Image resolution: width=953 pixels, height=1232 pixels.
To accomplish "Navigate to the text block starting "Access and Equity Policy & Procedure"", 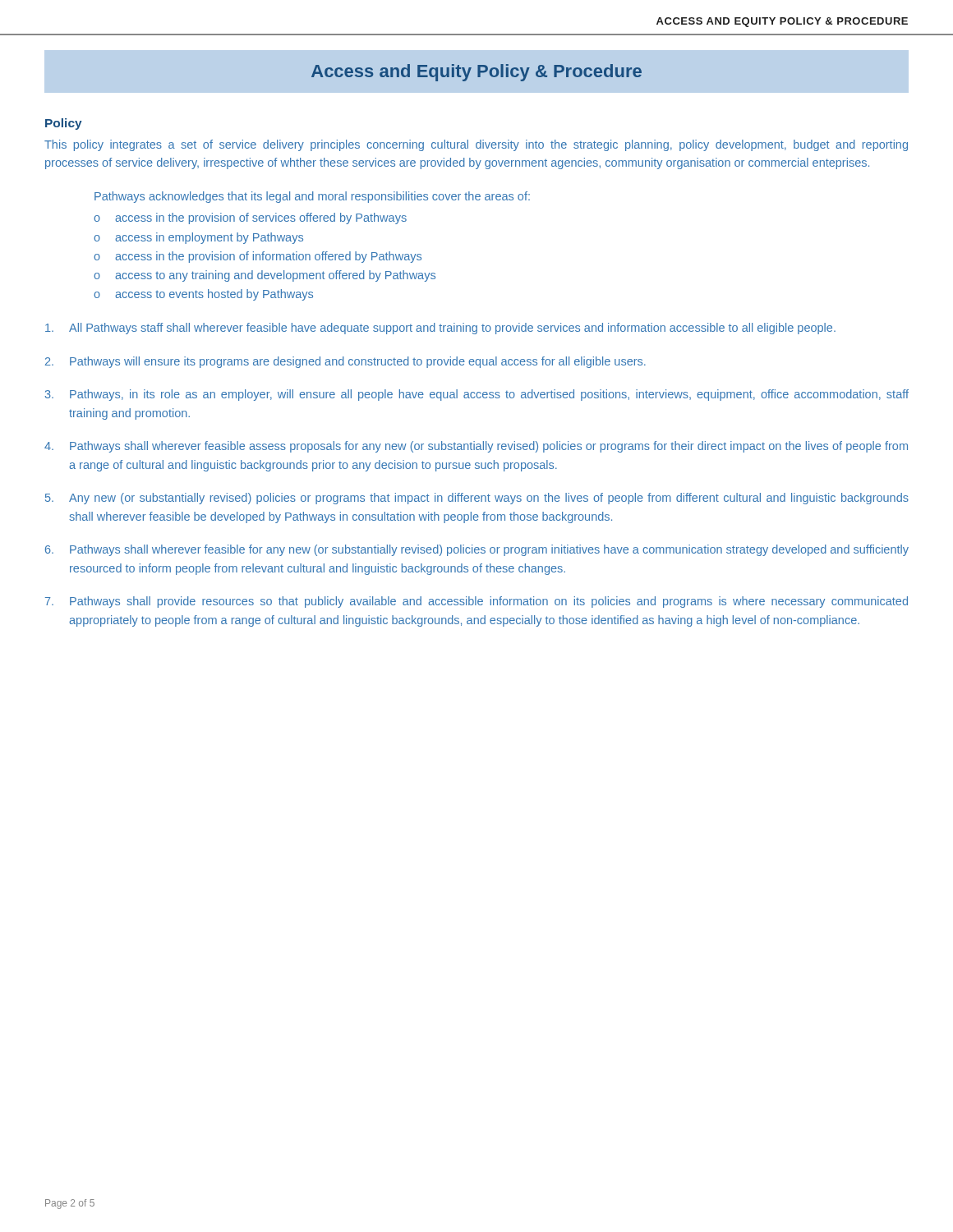I will (x=476, y=71).
